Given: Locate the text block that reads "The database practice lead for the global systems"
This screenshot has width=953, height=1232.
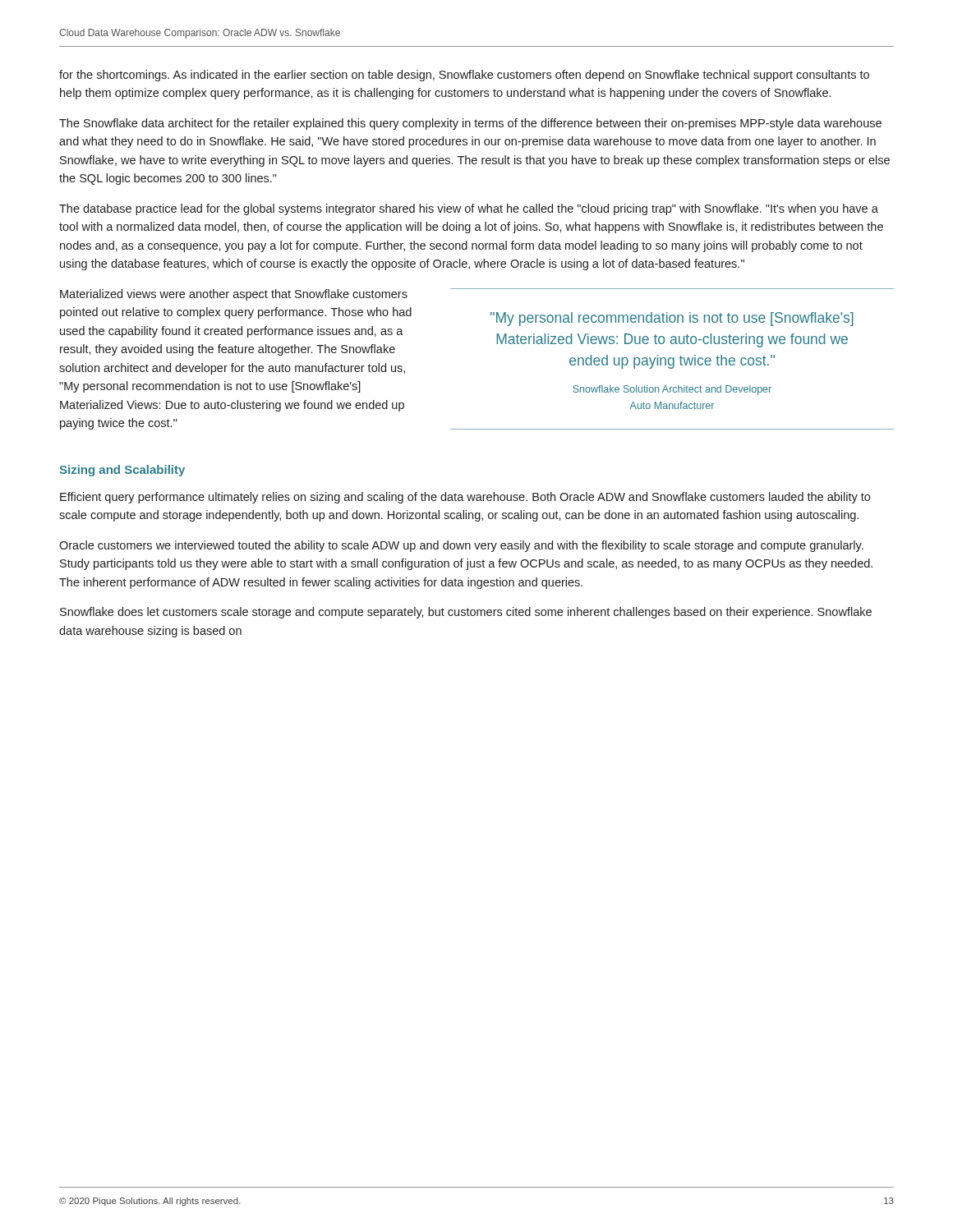Looking at the screenshot, I should point(476,236).
